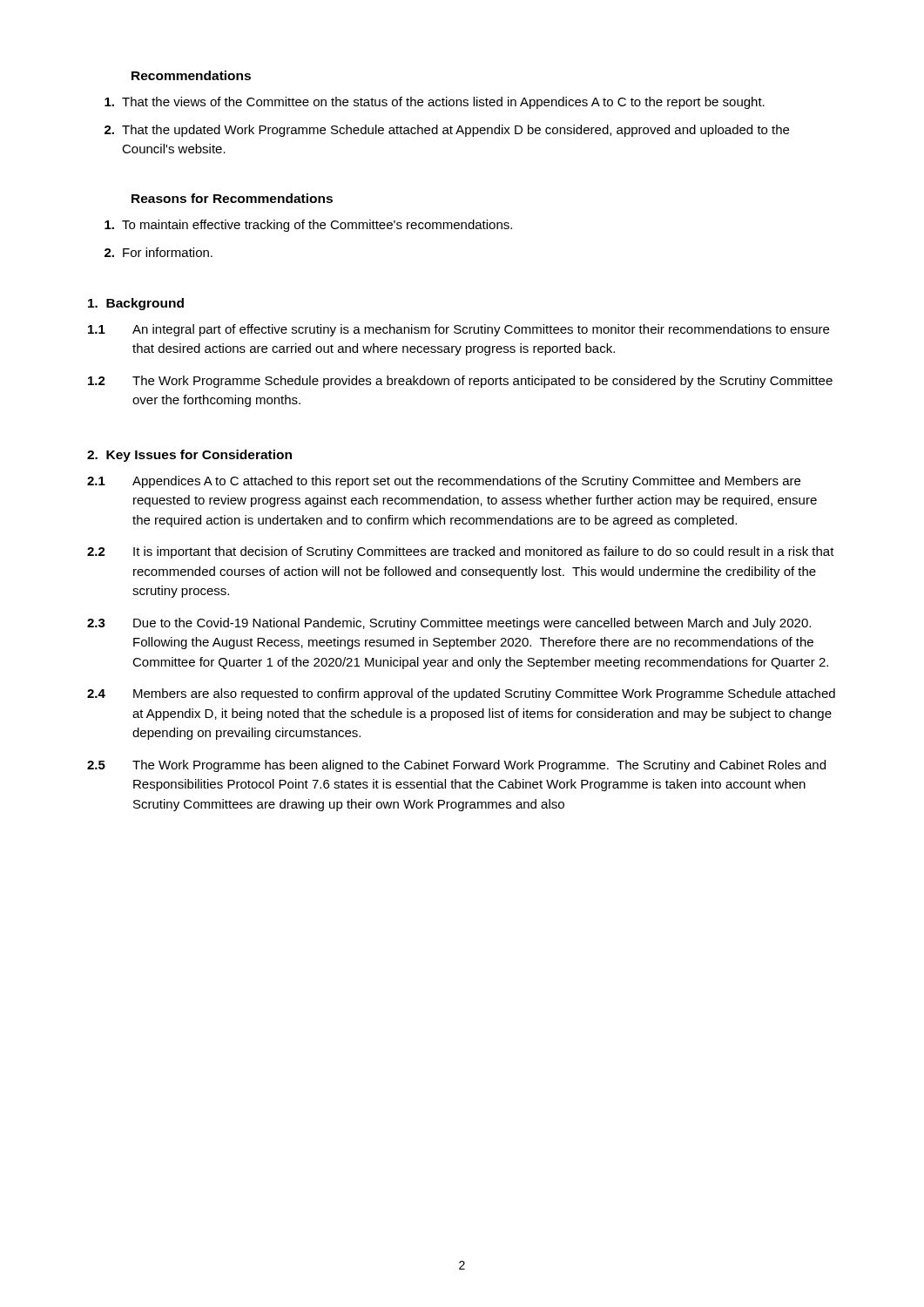Locate the passage starting "That the views of the Committee"
This screenshot has height=1307, width=924.
(462, 102)
